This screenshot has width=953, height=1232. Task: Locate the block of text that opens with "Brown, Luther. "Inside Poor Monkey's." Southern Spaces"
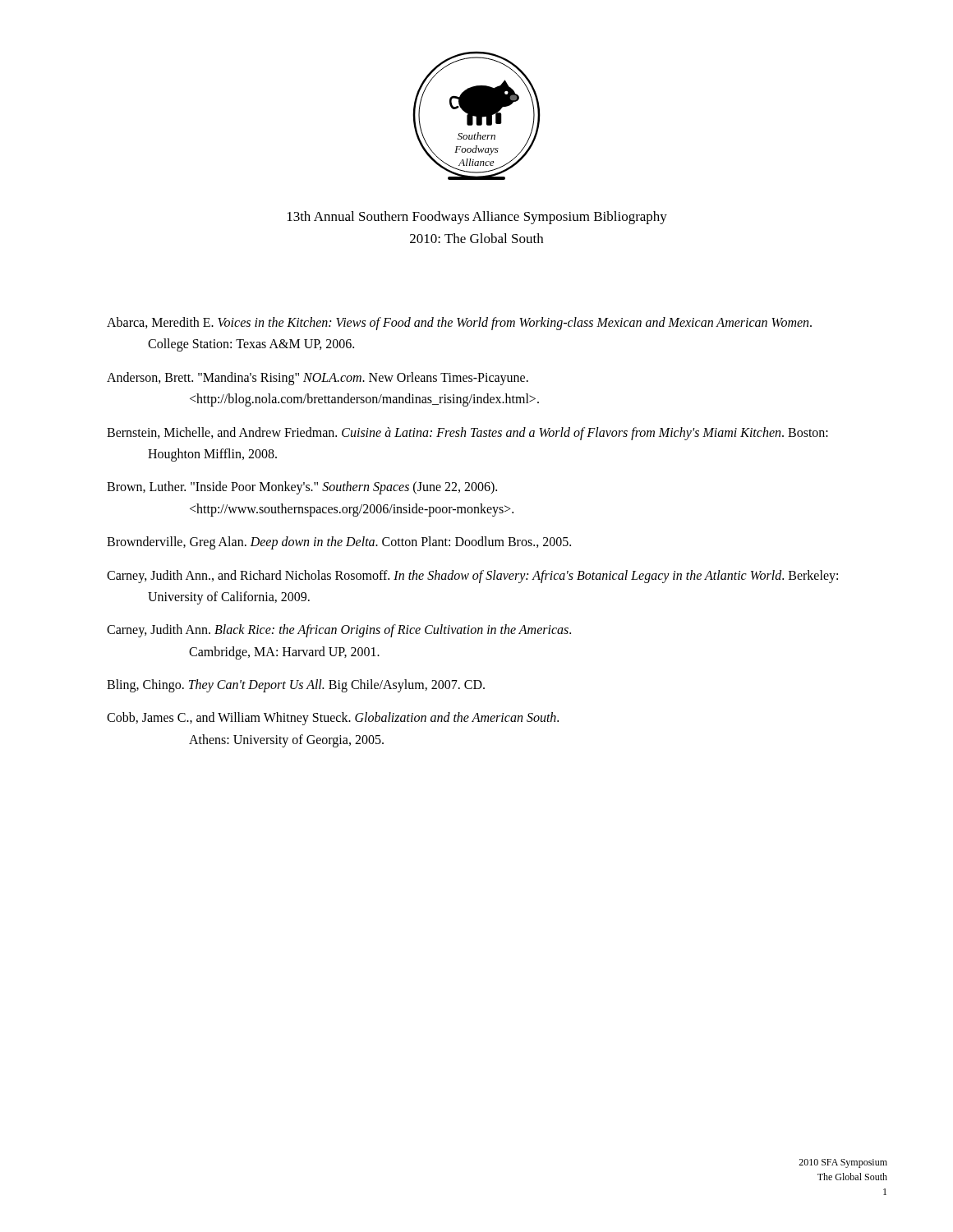pyautogui.click(x=476, y=500)
